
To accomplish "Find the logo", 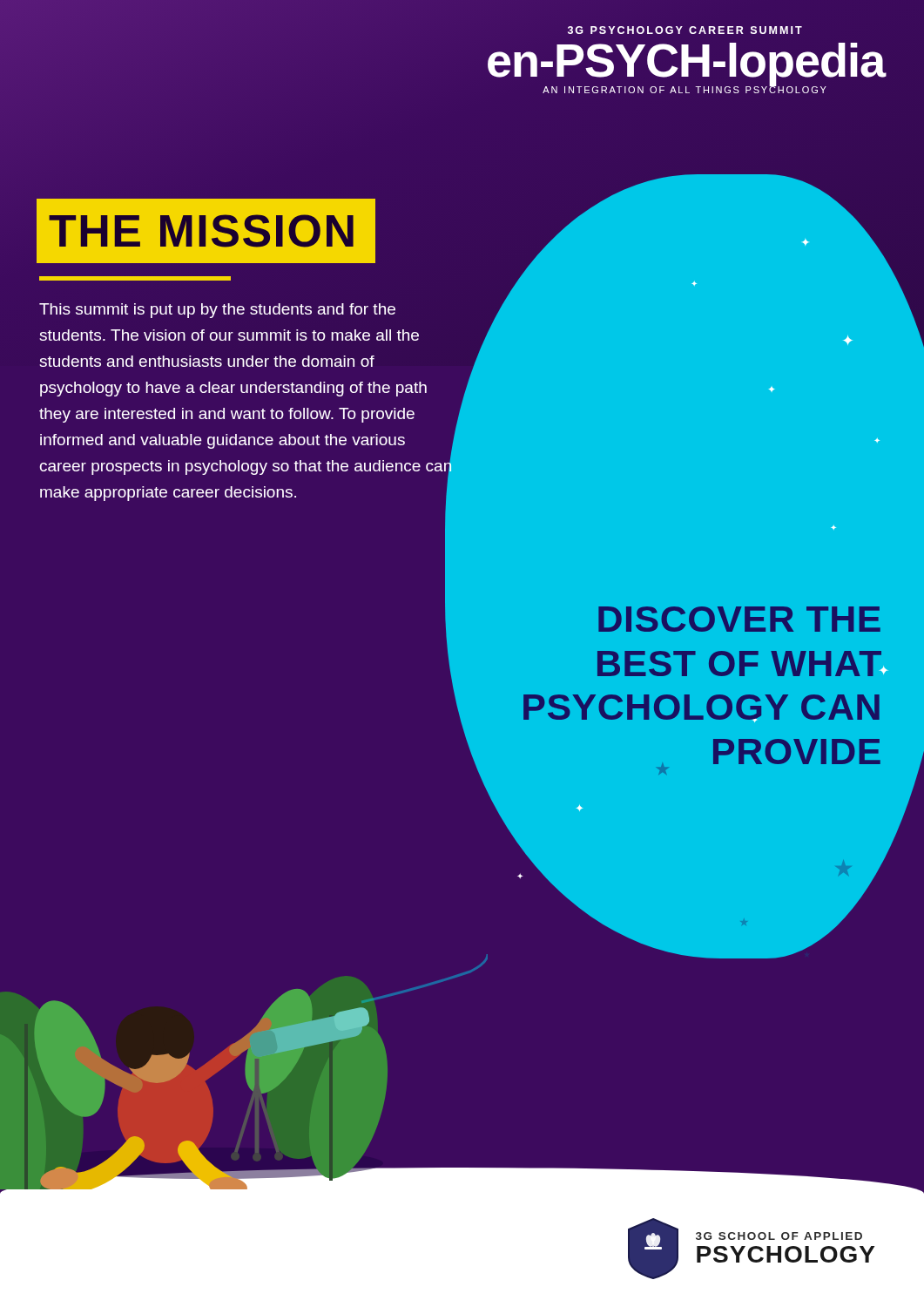I will pos(750,1248).
